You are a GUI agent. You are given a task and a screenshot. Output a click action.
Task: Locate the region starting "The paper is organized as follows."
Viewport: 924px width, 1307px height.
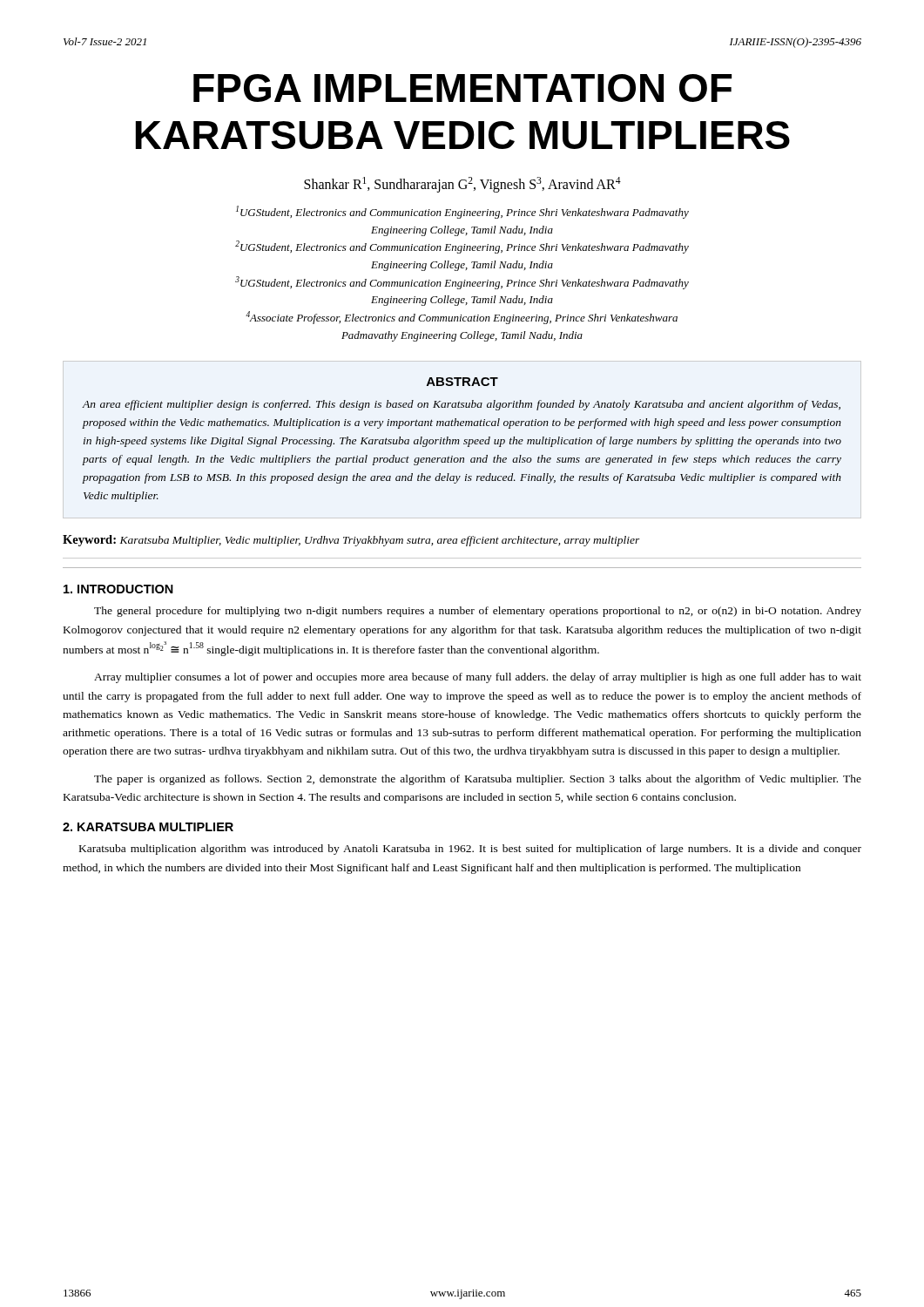[462, 788]
